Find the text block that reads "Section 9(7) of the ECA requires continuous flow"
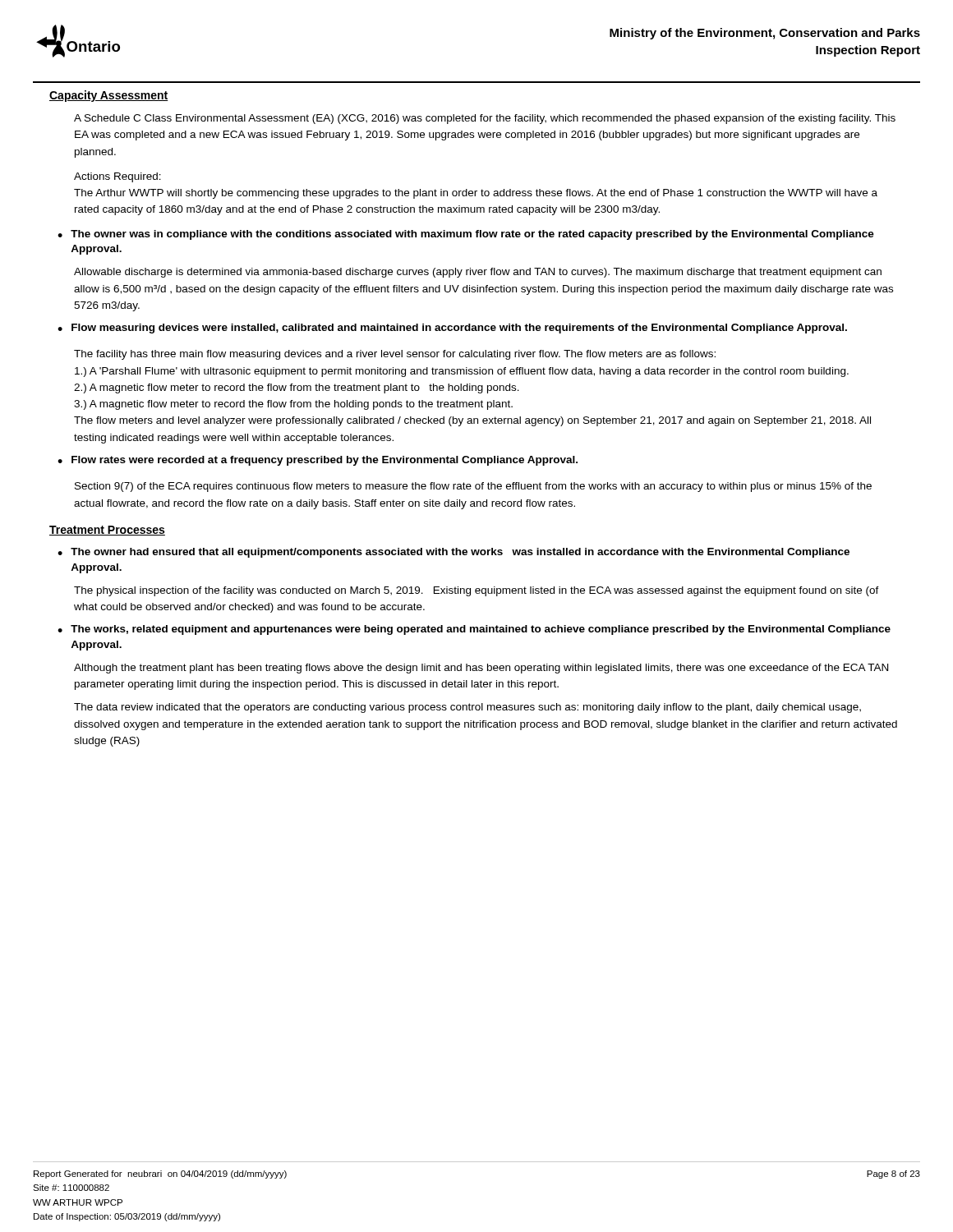The image size is (953, 1232). [473, 494]
